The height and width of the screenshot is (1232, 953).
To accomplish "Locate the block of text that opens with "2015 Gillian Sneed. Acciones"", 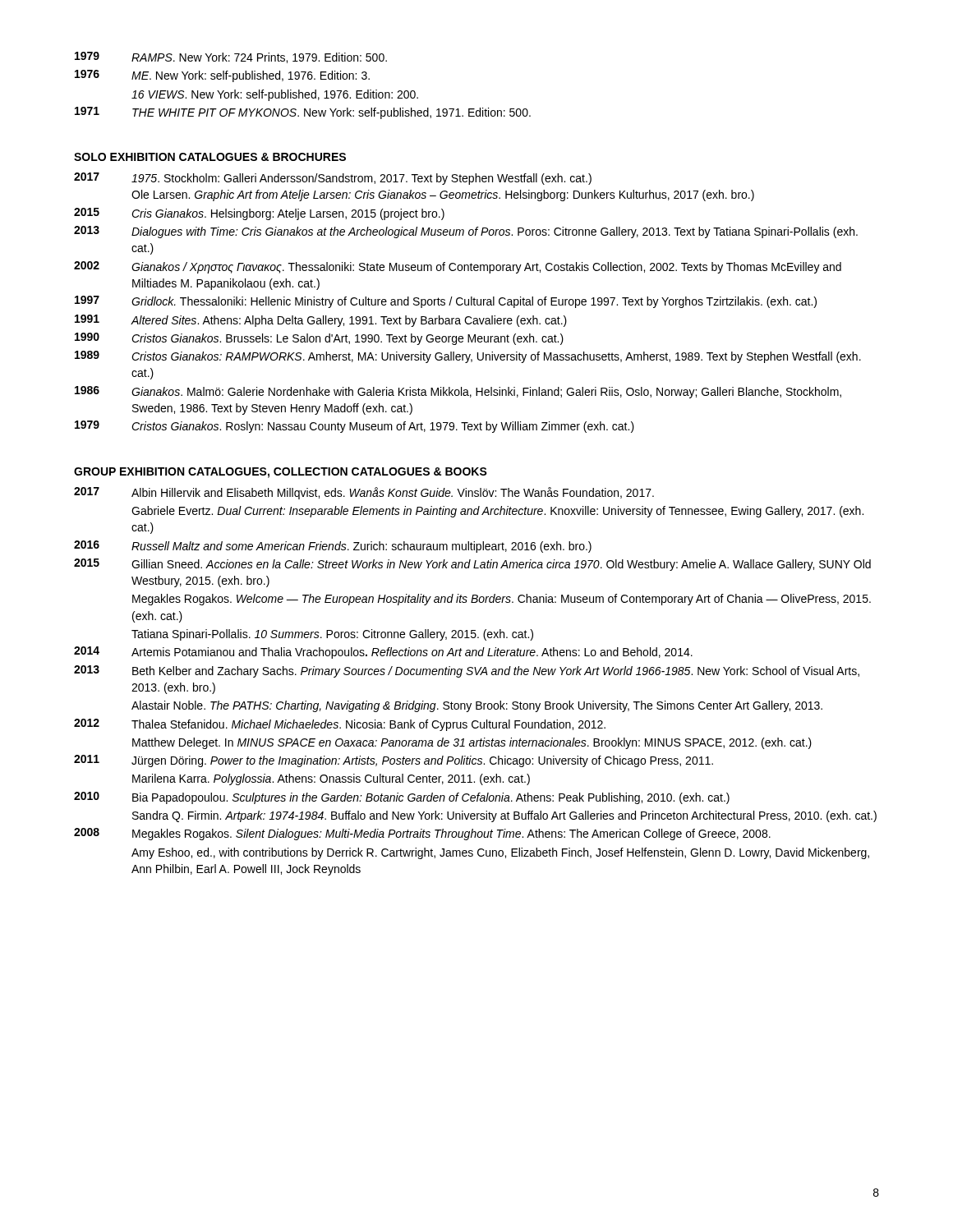I will point(476,573).
